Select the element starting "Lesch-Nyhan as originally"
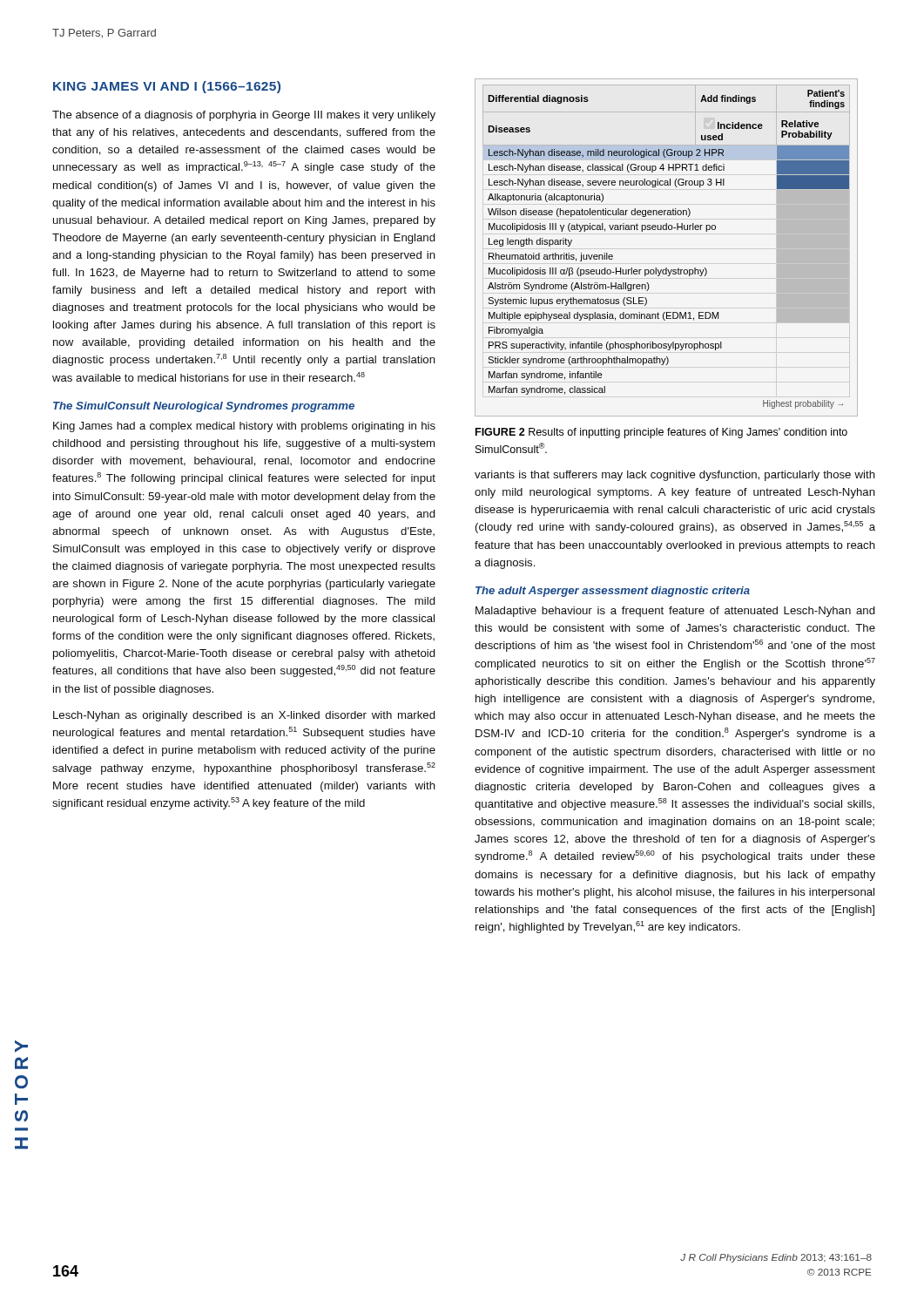Image resolution: width=924 pixels, height=1307 pixels. click(244, 759)
